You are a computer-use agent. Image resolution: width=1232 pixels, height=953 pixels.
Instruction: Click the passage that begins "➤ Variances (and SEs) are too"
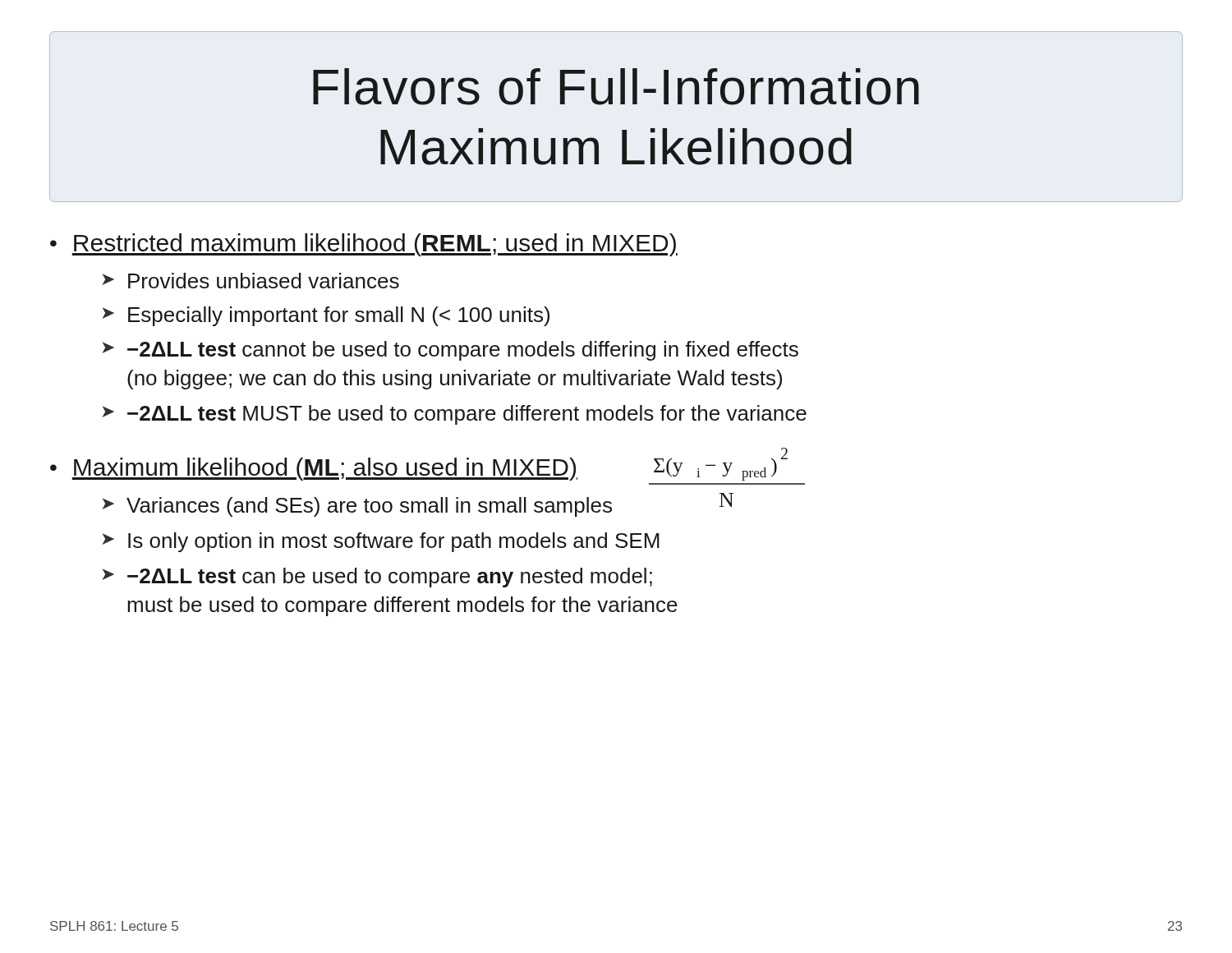[356, 506]
